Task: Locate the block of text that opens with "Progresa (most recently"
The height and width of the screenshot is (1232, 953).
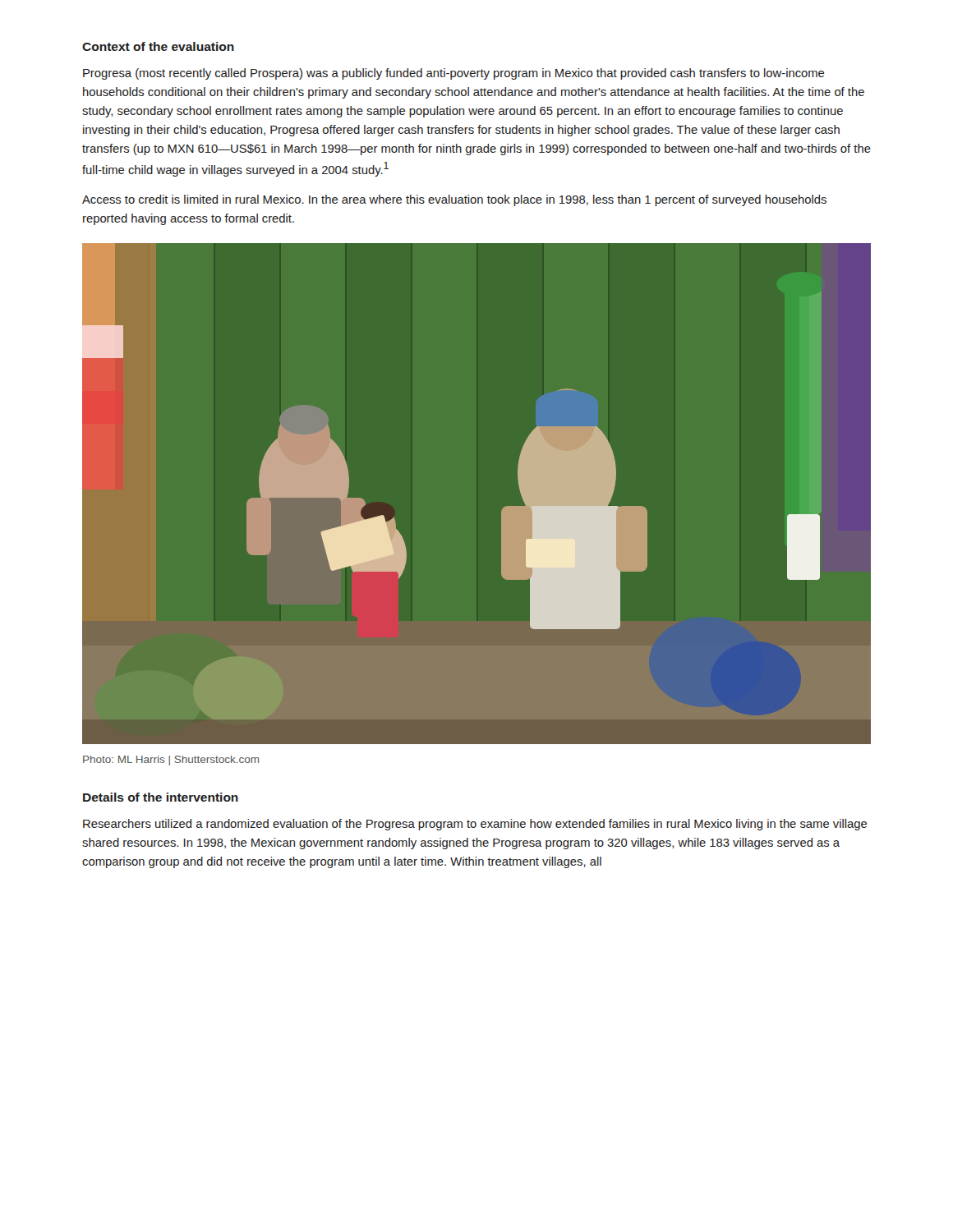Action: click(476, 121)
